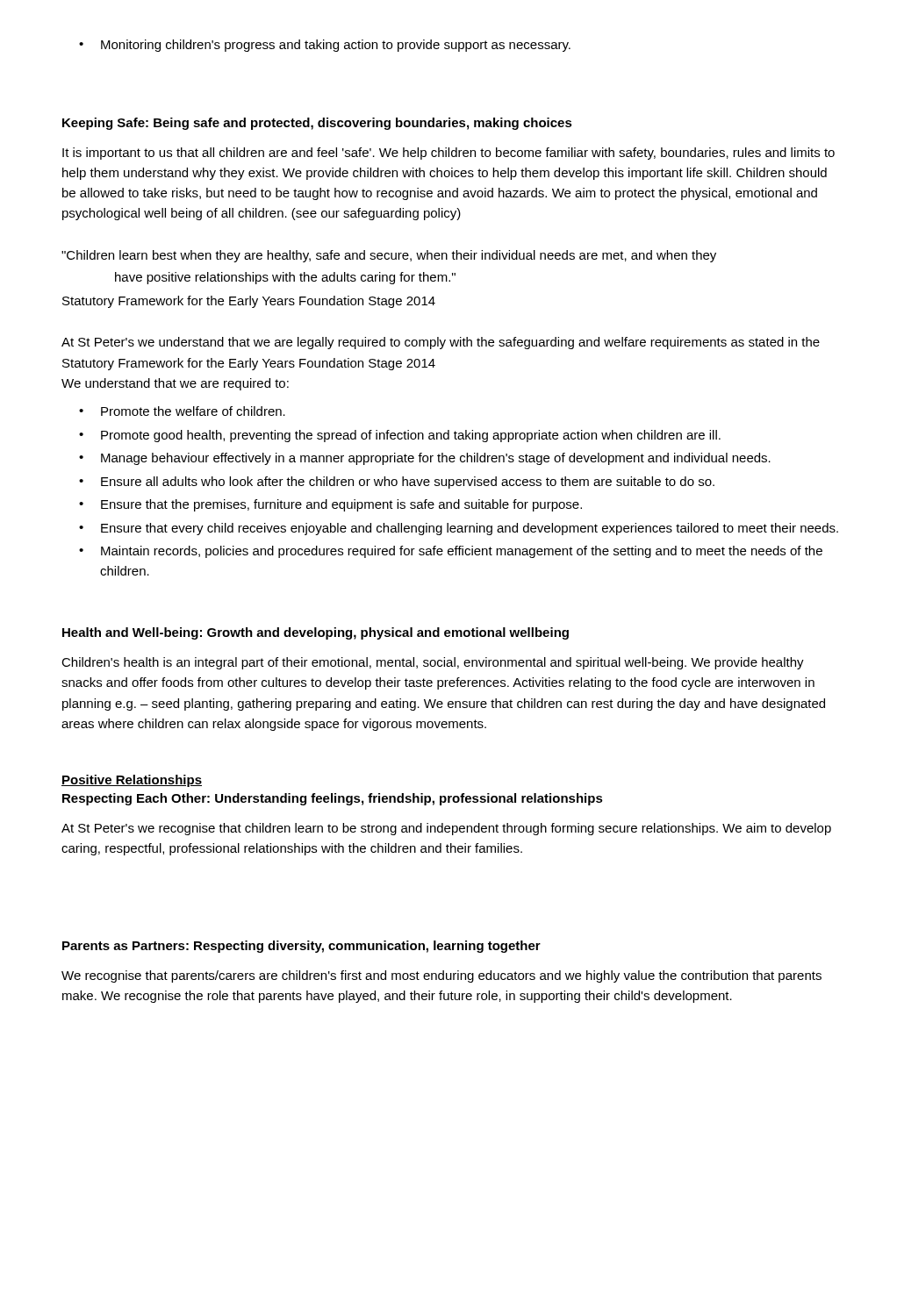This screenshot has height=1316, width=904.
Task: Select the section header that reads "Positive Relationships"
Action: click(132, 780)
